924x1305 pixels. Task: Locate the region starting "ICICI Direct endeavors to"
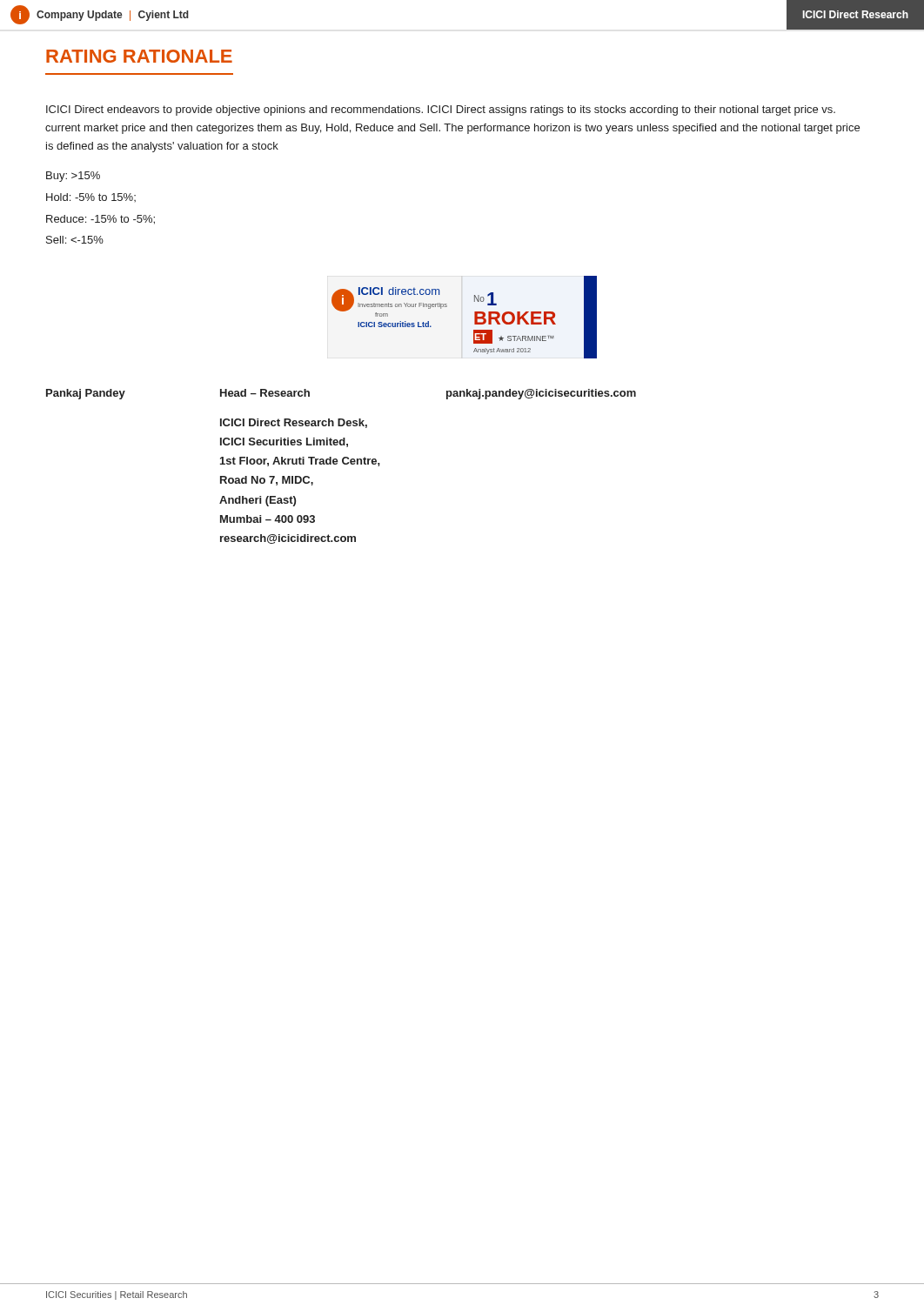[453, 127]
